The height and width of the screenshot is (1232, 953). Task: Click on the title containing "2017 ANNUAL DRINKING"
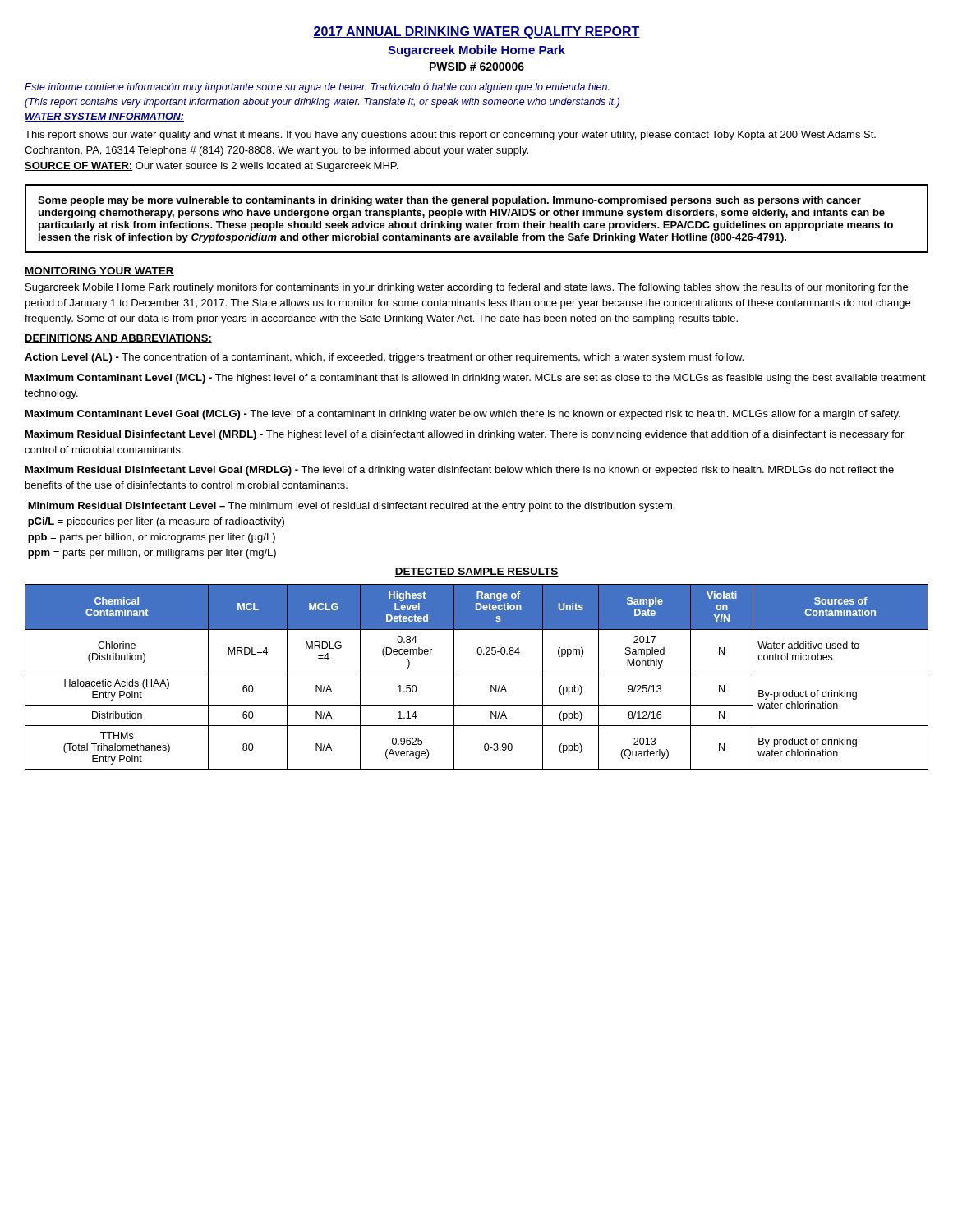point(476,32)
